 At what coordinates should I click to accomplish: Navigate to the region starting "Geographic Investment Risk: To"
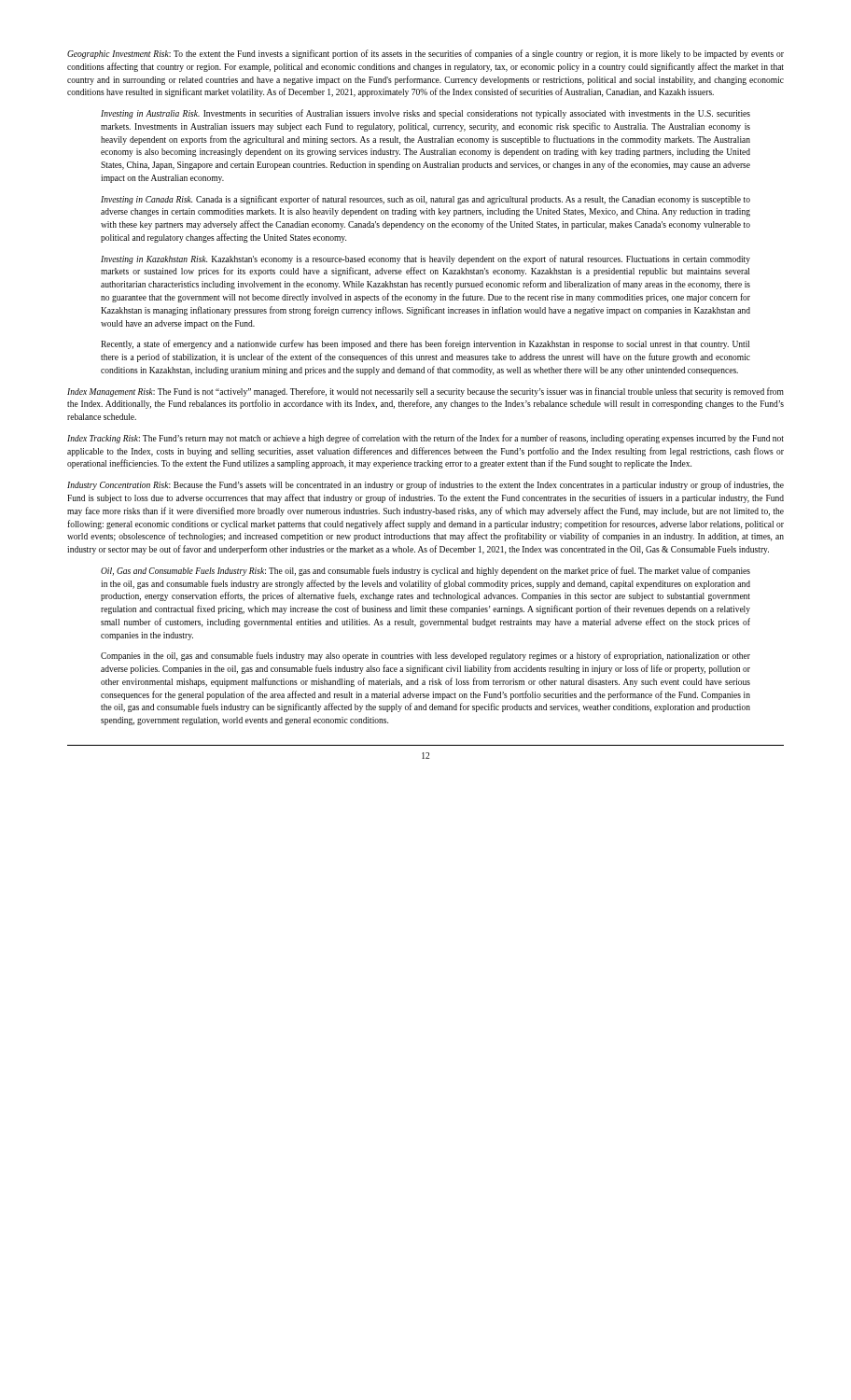(x=426, y=73)
